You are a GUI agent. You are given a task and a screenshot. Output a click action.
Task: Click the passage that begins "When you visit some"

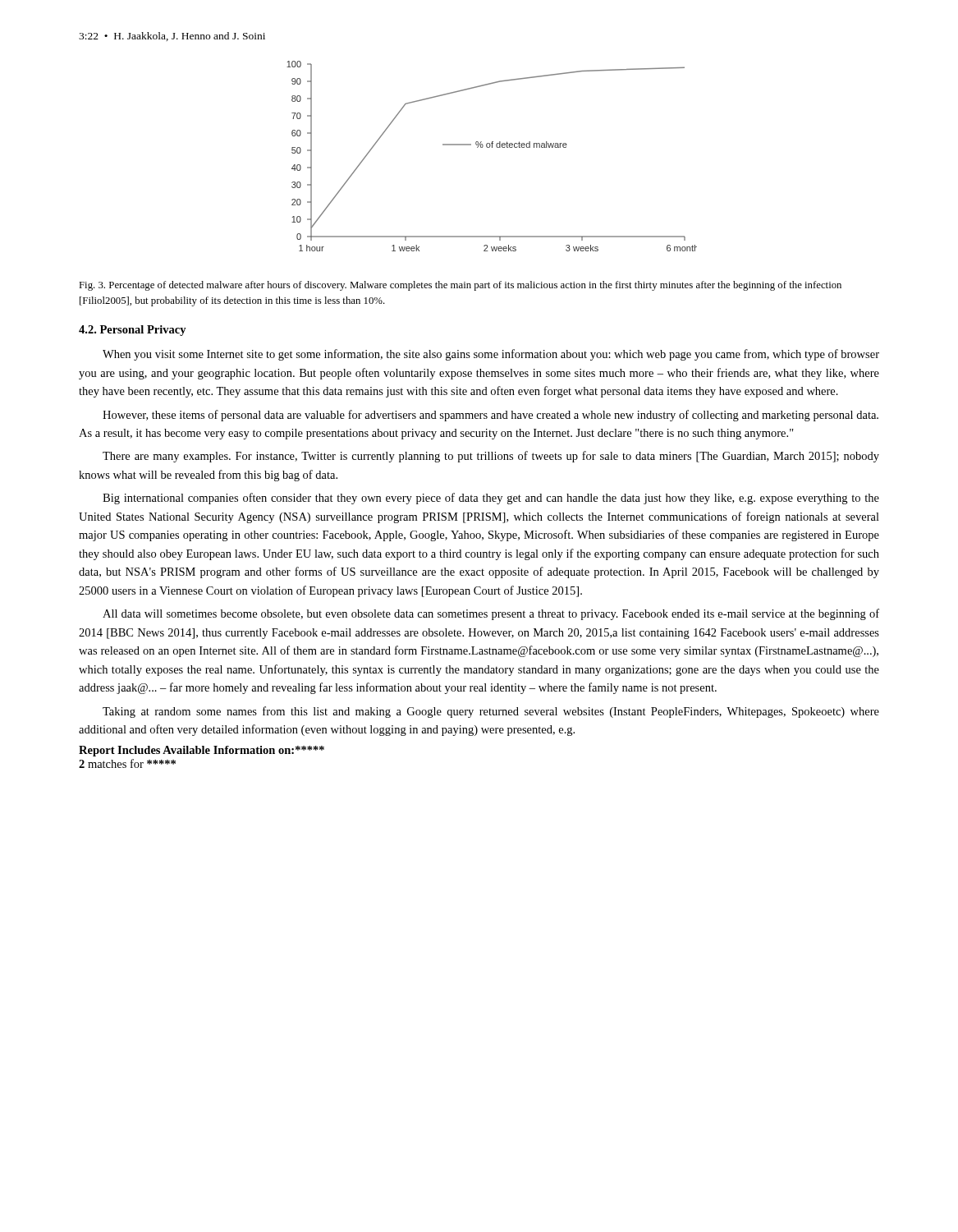click(x=479, y=373)
